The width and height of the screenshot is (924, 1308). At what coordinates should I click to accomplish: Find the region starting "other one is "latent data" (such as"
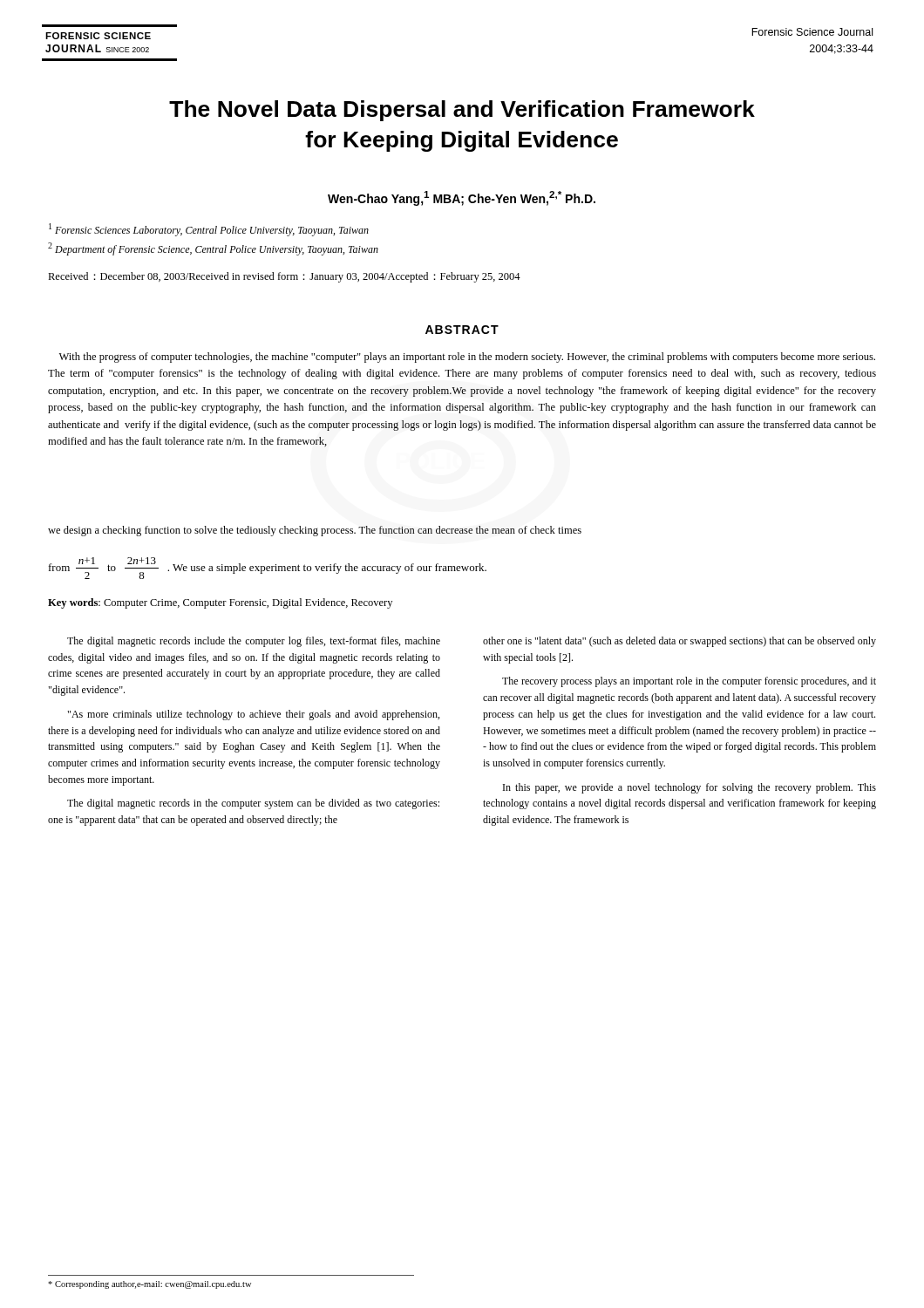679,731
